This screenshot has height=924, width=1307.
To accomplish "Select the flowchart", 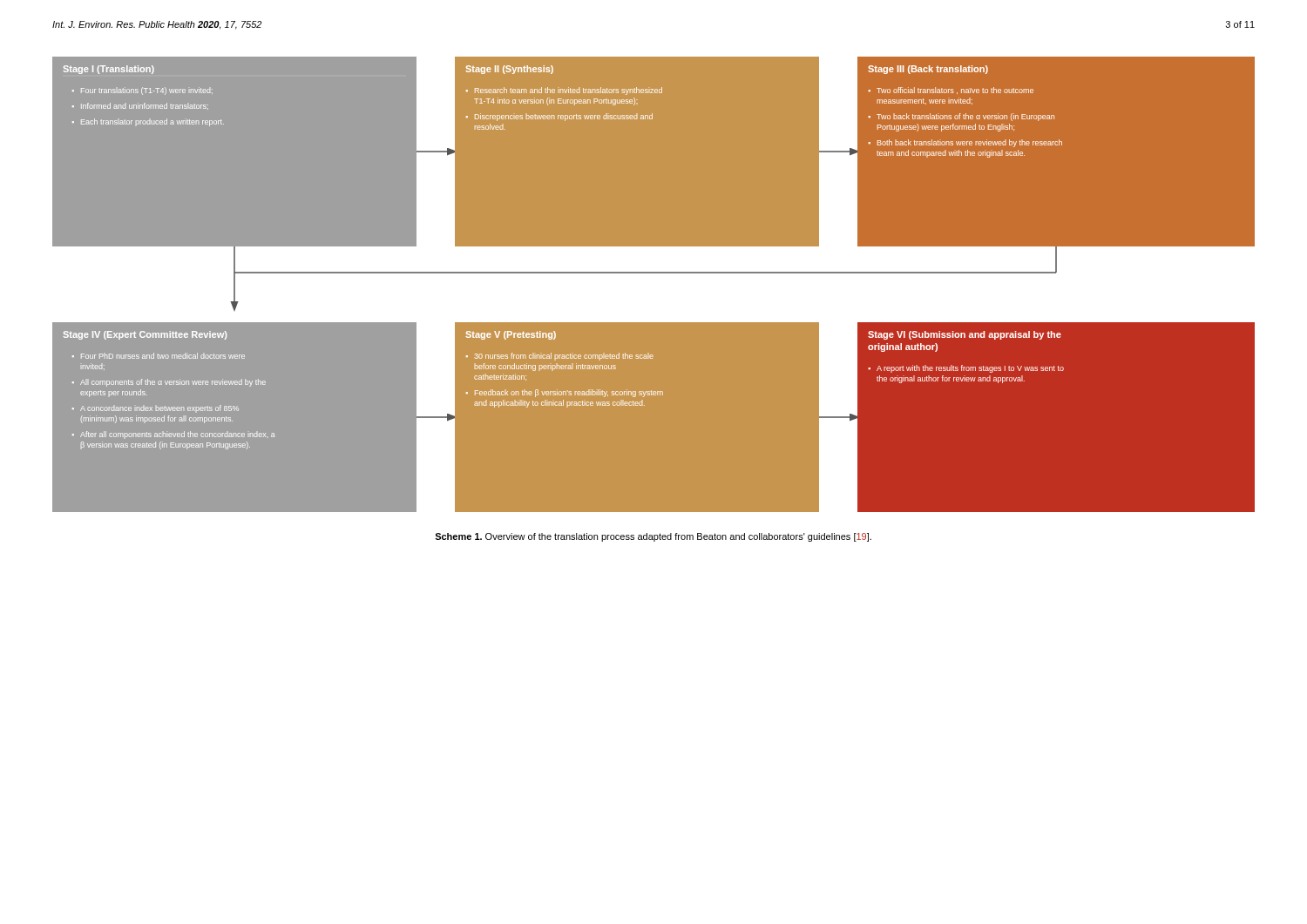I will click(x=654, y=285).
